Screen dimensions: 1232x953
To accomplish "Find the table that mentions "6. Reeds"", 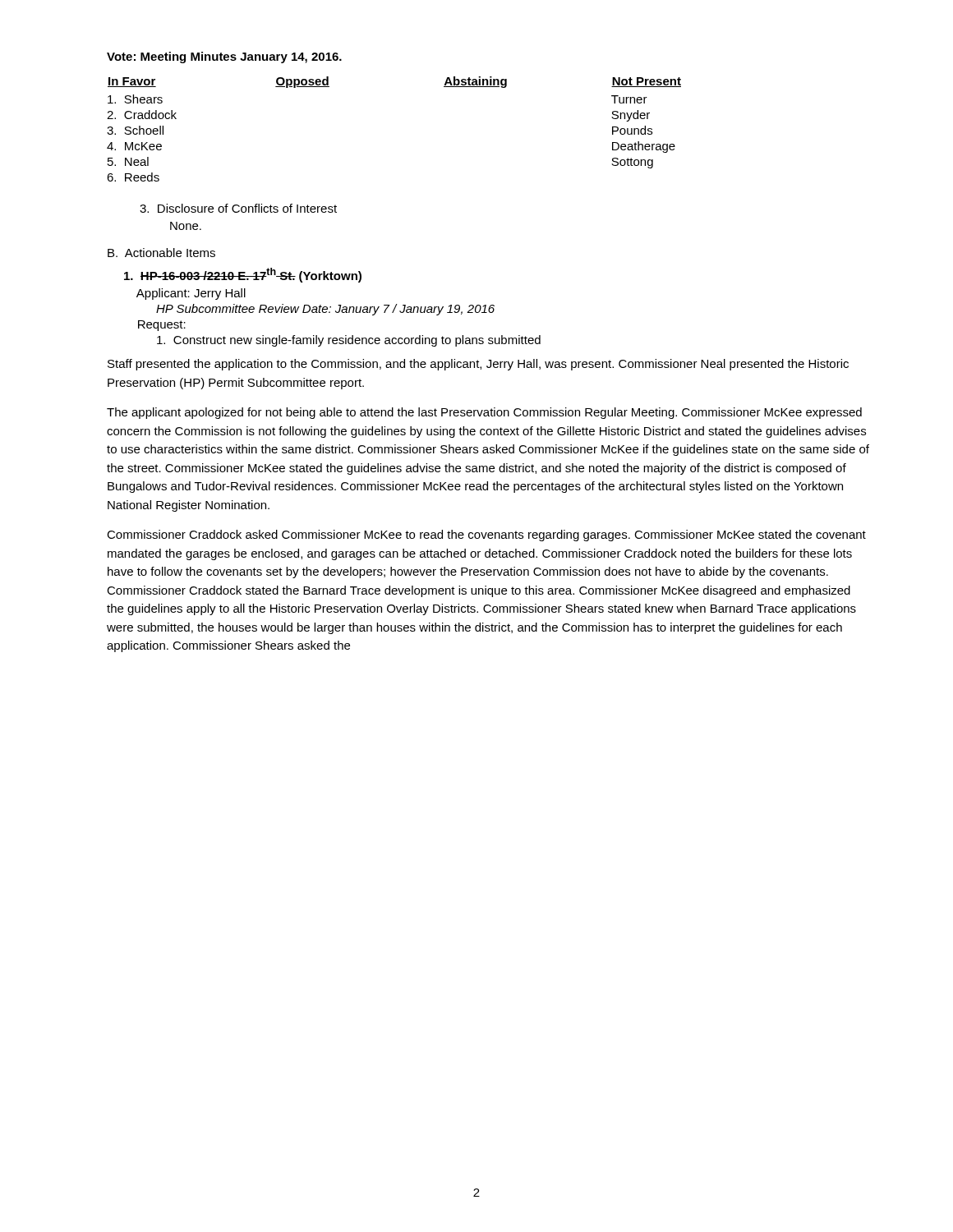I will coord(489,129).
